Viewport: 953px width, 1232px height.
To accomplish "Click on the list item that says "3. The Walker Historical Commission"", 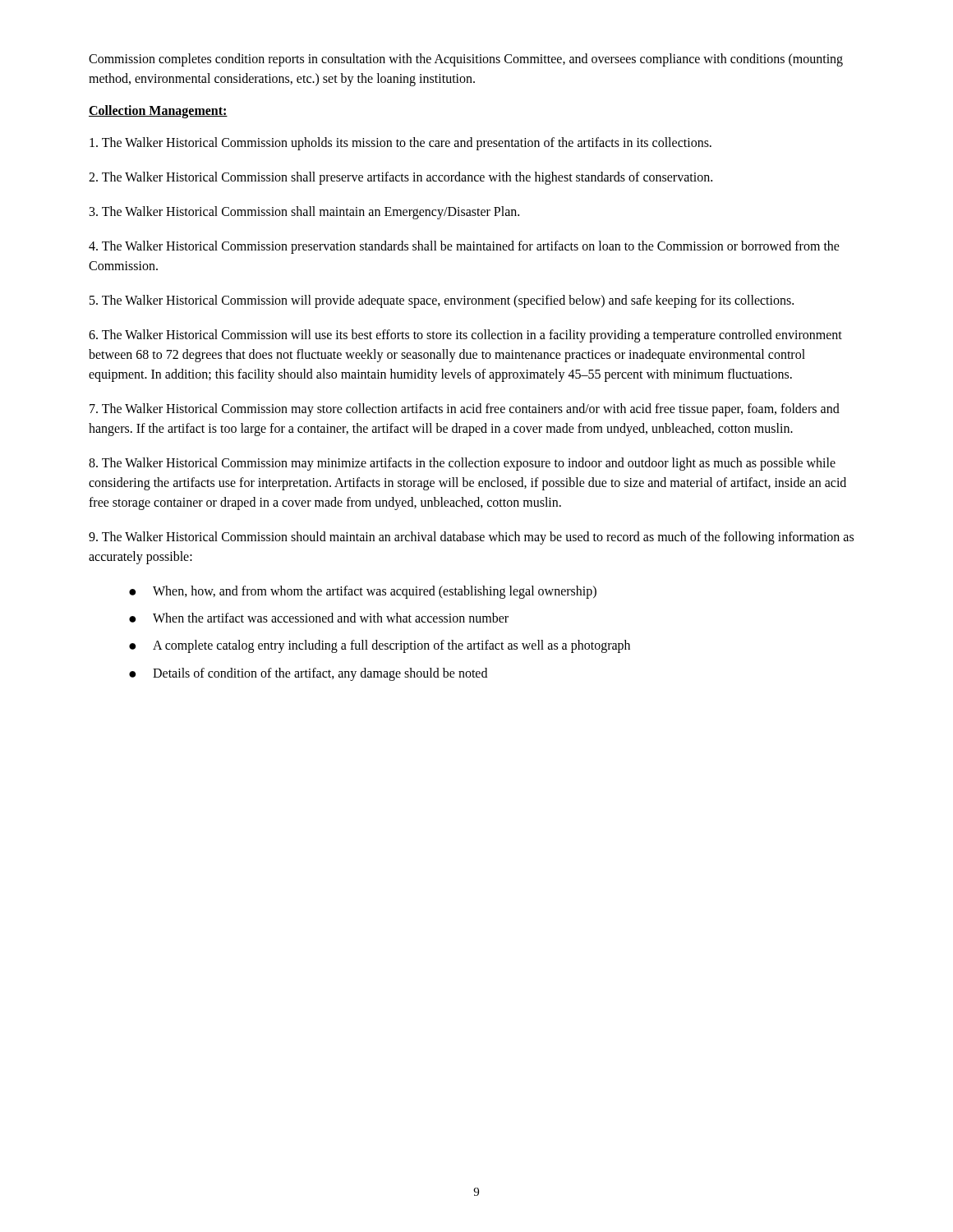I will point(304,211).
